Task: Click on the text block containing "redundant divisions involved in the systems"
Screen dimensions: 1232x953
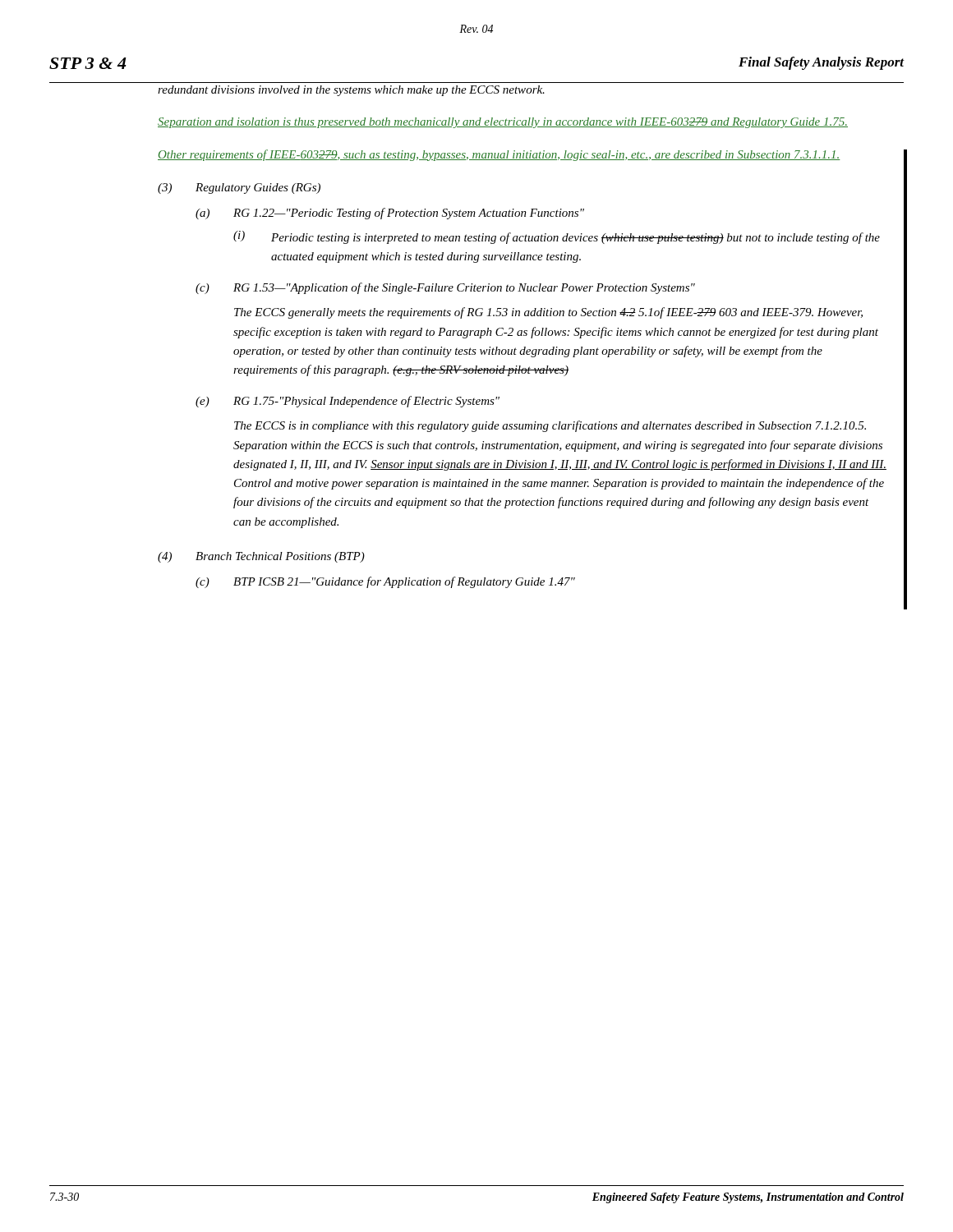Action: tap(352, 90)
